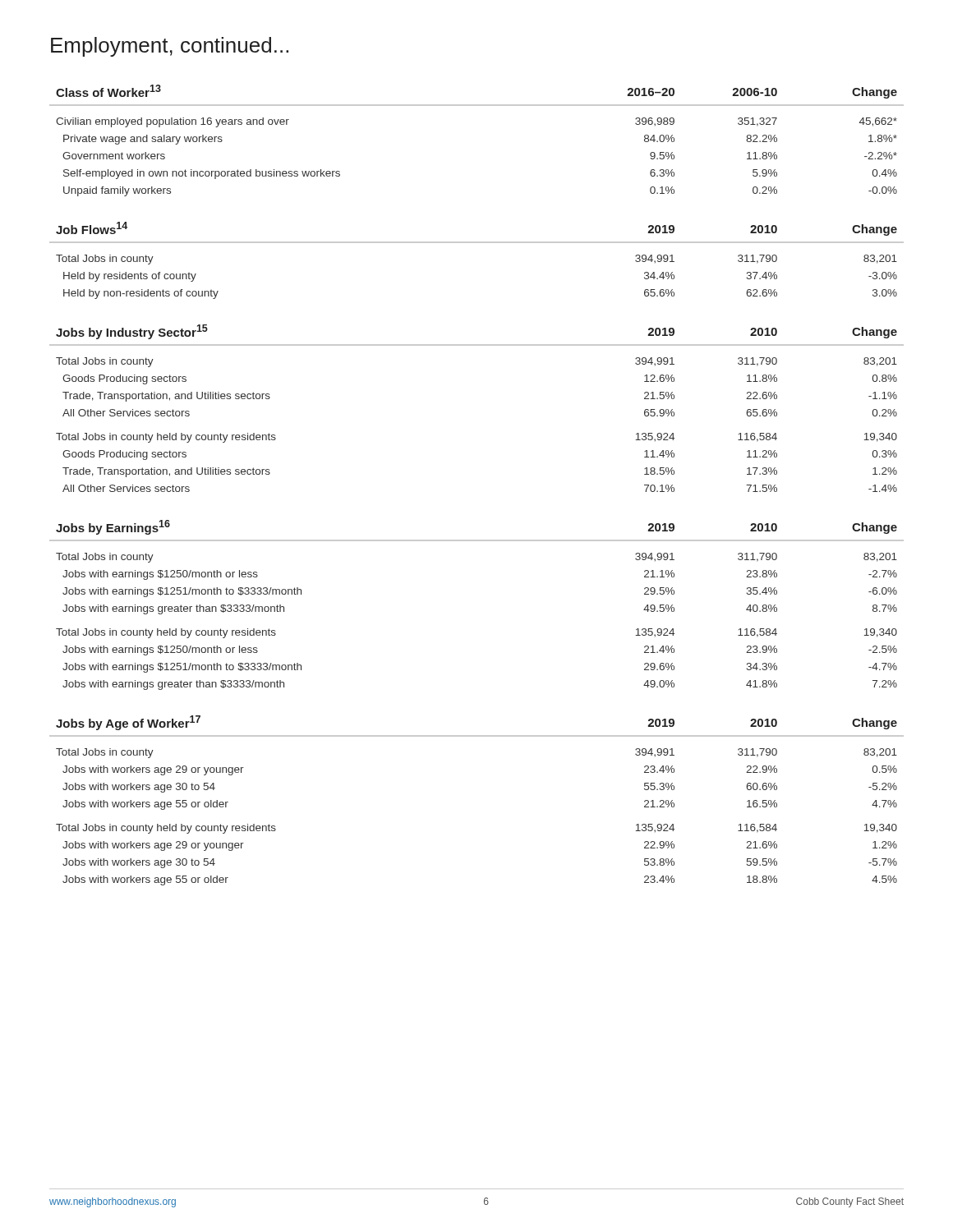Viewport: 953px width, 1232px height.
Task: Navigate to the passage starting "Employment, continued..."
Action: [x=170, y=46]
